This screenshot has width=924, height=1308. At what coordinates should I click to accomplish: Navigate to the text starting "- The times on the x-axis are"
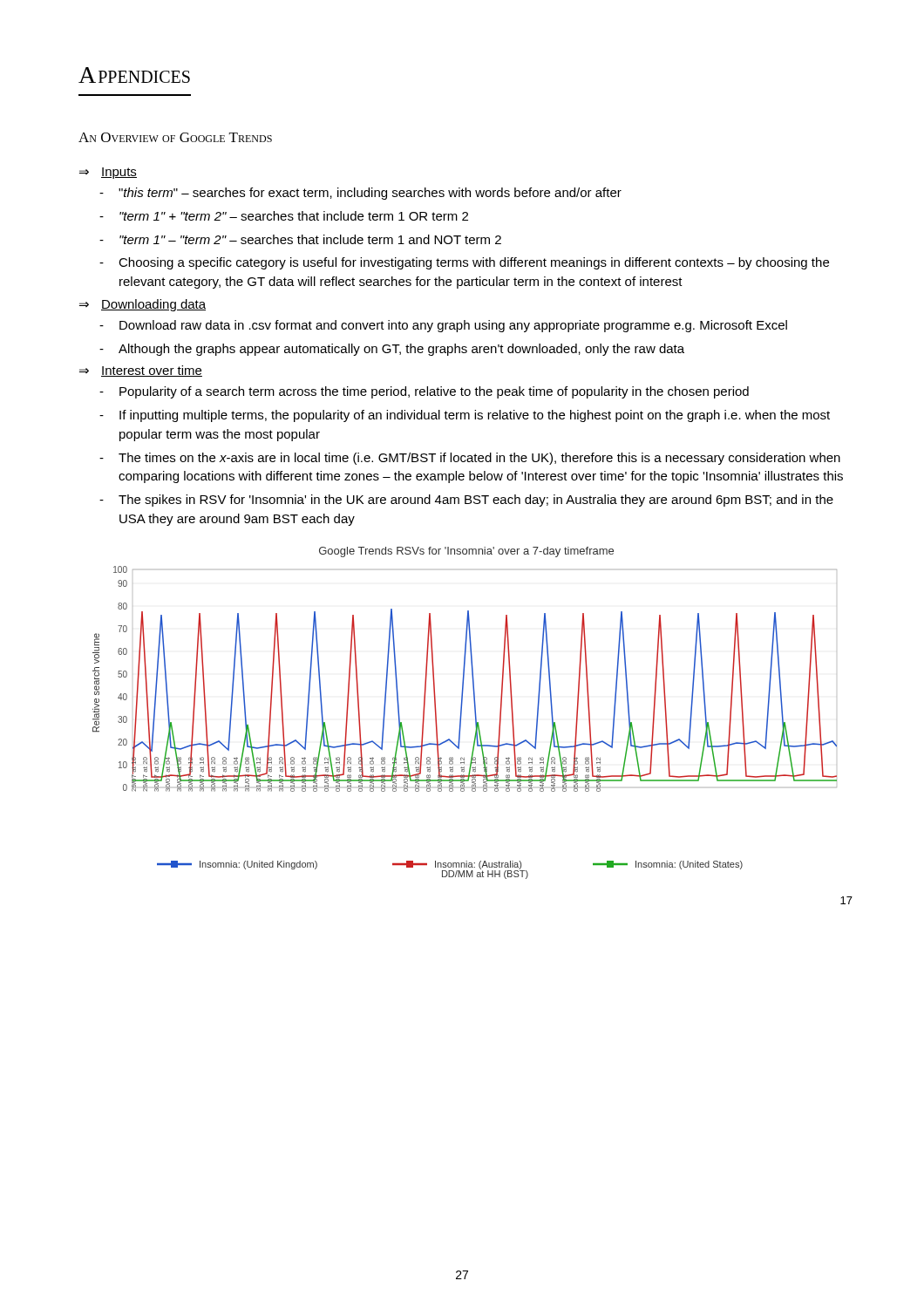pyautogui.click(x=477, y=467)
